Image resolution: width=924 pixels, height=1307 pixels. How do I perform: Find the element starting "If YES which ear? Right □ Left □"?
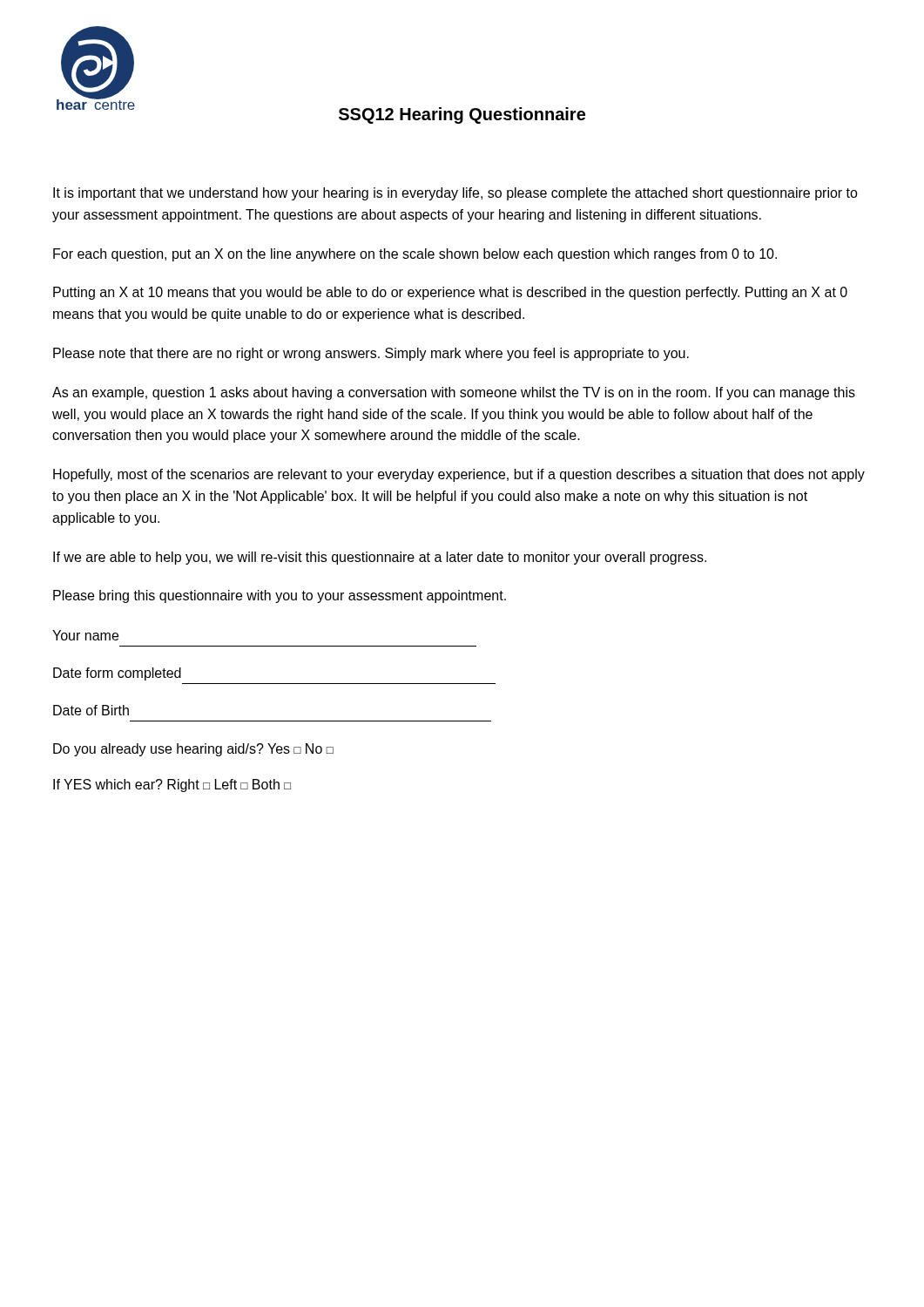point(172,785)
